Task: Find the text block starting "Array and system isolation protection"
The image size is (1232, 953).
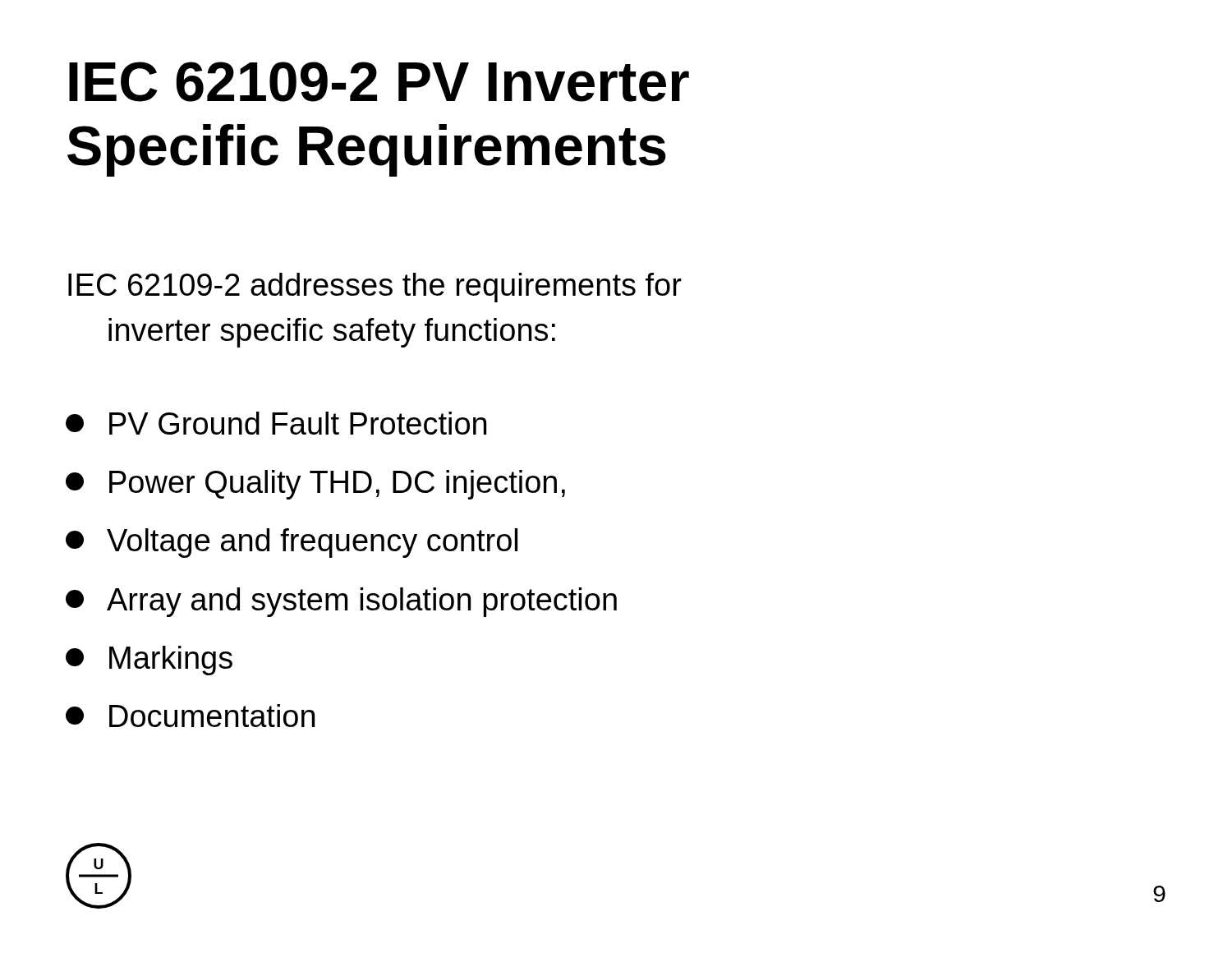Action: coord(415,600)
